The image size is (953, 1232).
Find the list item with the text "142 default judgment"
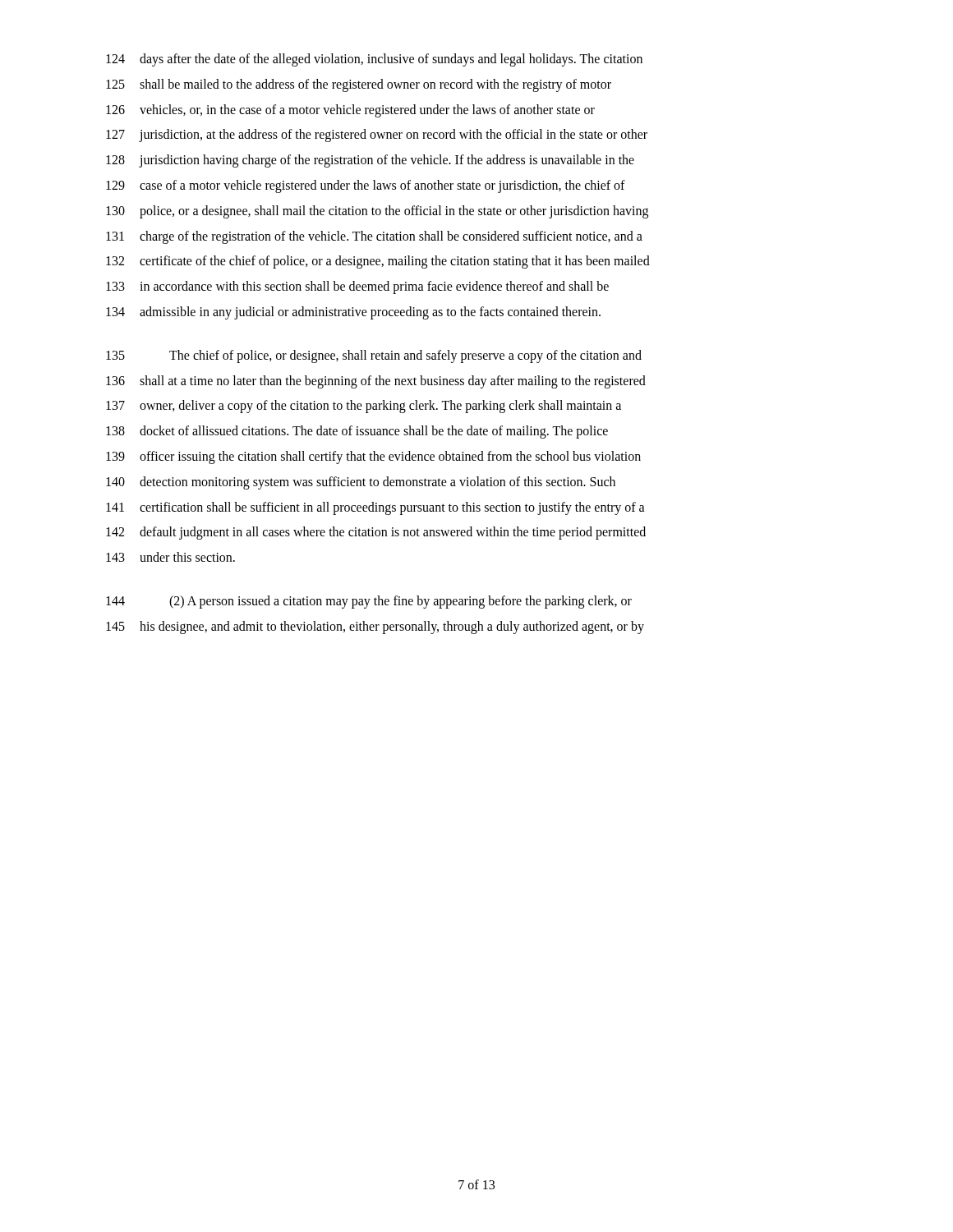coord(364,533)
